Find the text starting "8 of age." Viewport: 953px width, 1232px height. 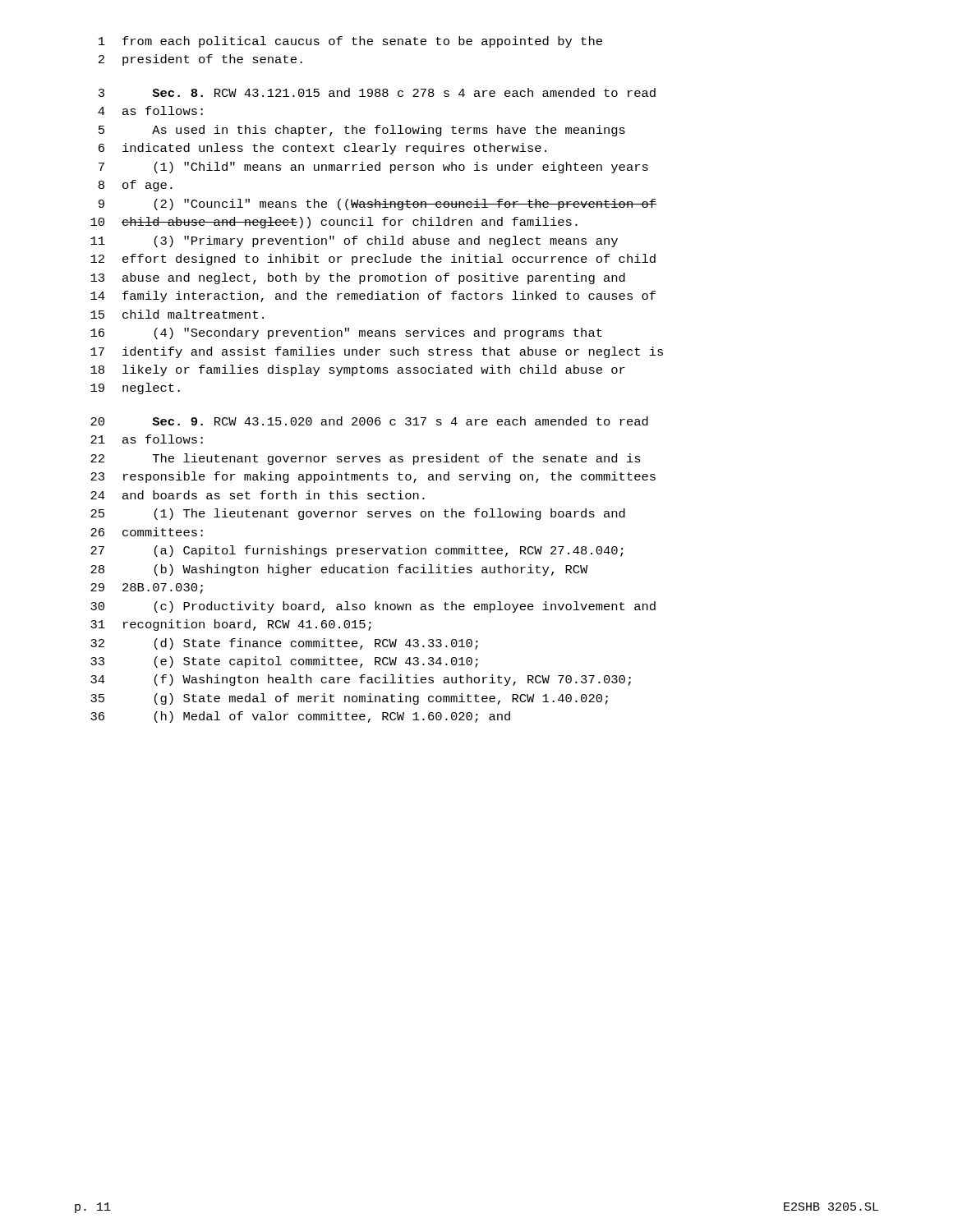tap(136, 186)
